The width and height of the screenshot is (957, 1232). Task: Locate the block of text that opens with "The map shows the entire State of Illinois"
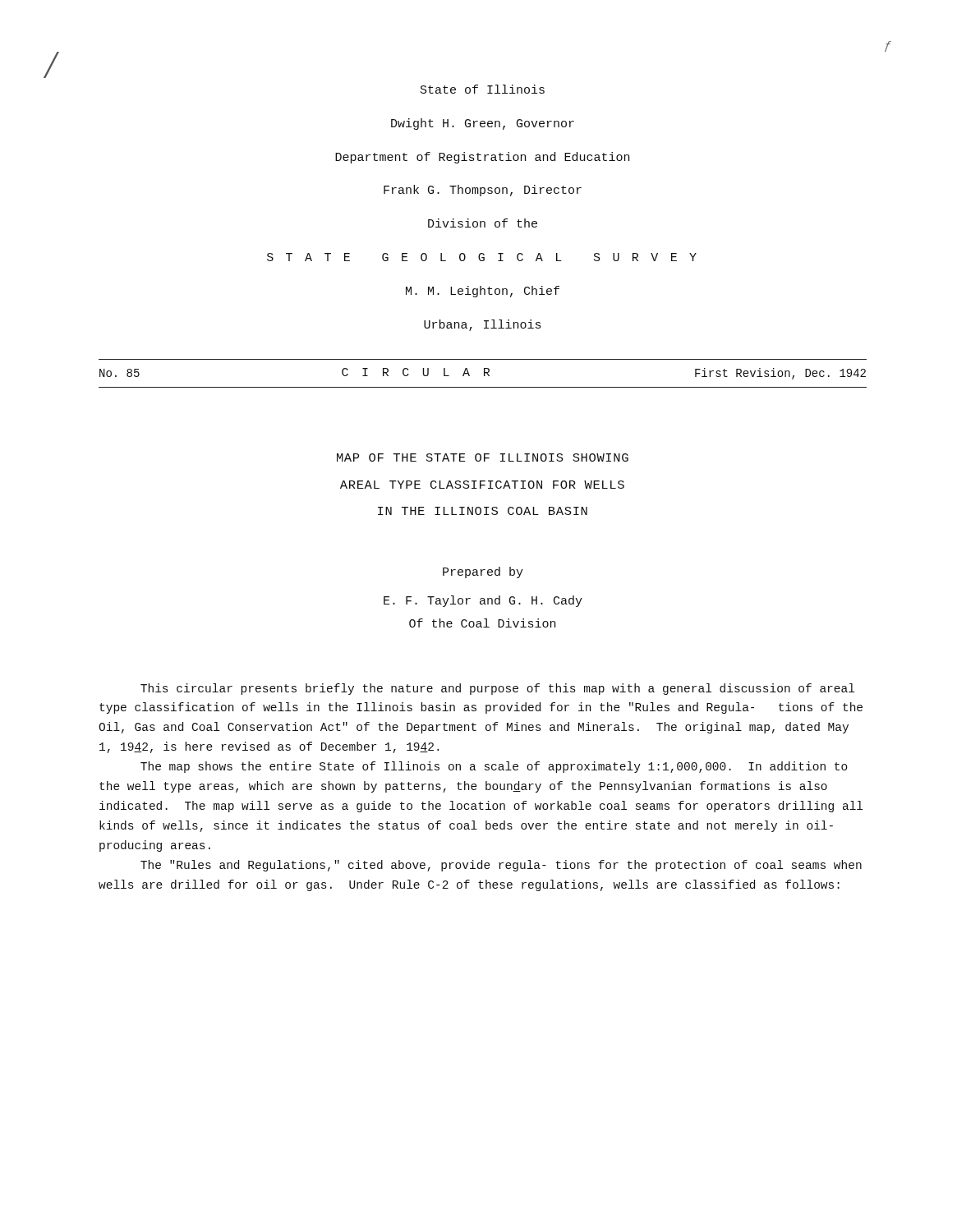coord(483,807)
